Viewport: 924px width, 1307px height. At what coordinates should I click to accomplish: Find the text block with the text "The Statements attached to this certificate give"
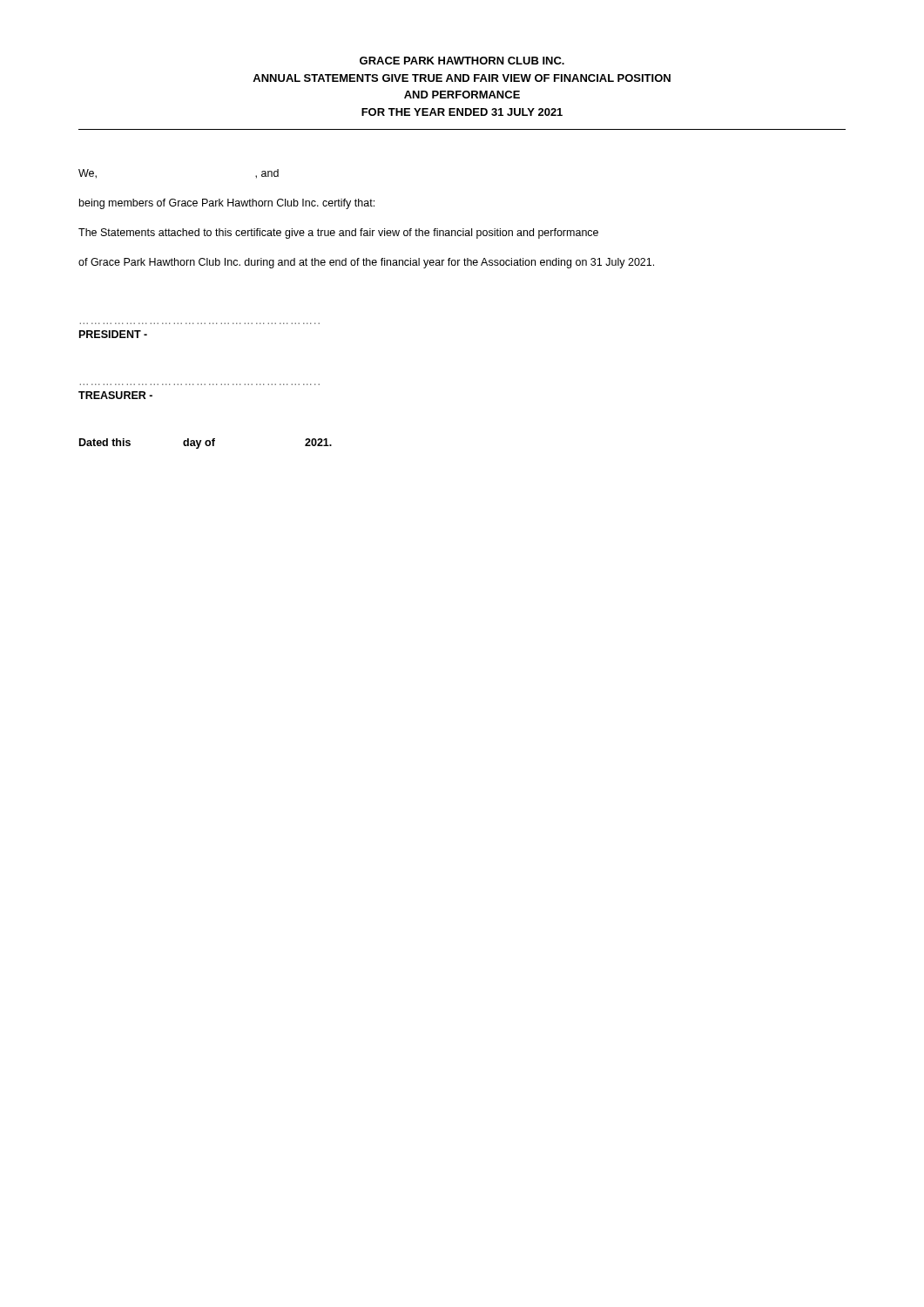pos(339,233)
